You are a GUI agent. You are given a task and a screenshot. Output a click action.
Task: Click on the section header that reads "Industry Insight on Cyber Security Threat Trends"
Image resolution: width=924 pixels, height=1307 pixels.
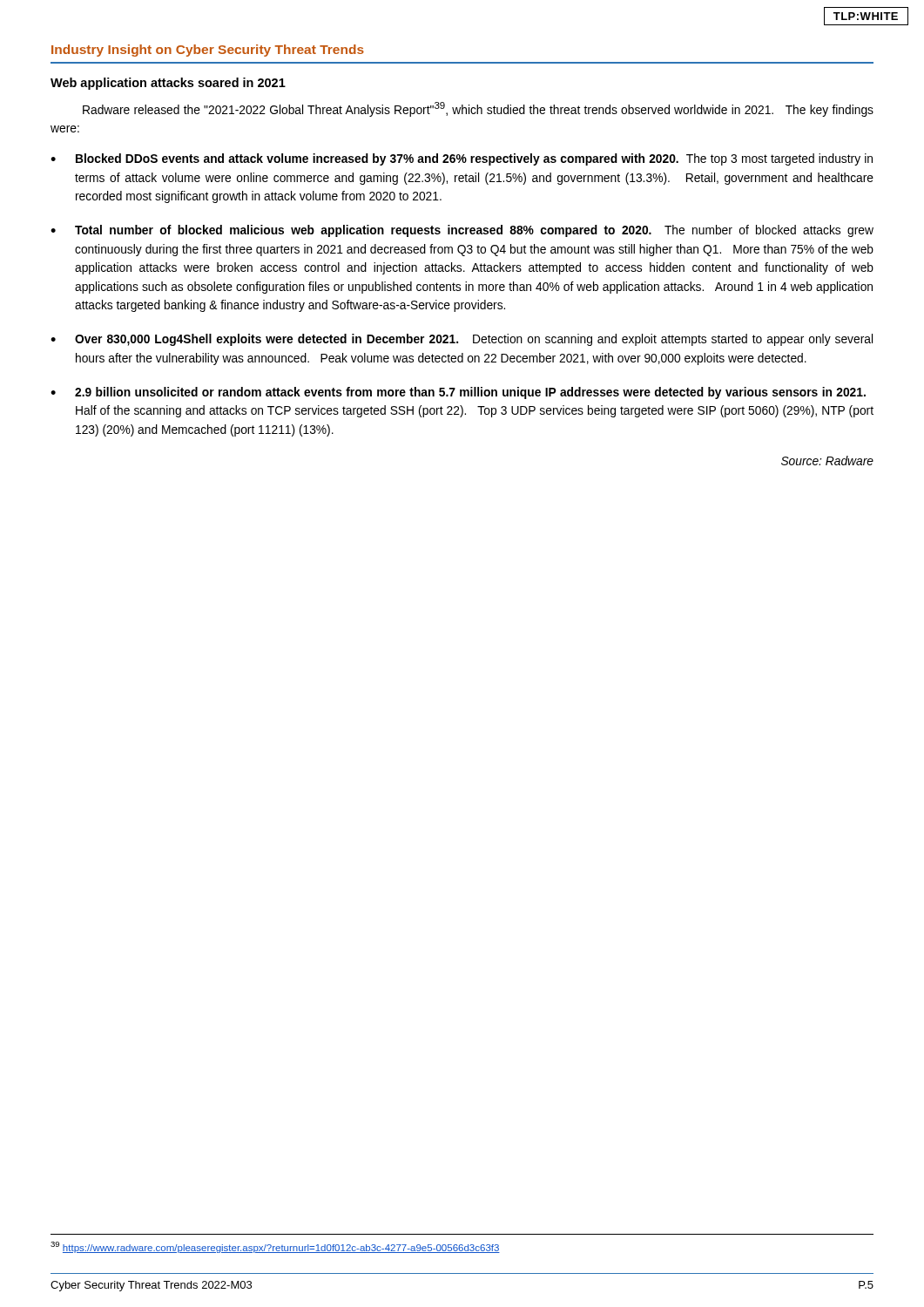click(207, 49)
